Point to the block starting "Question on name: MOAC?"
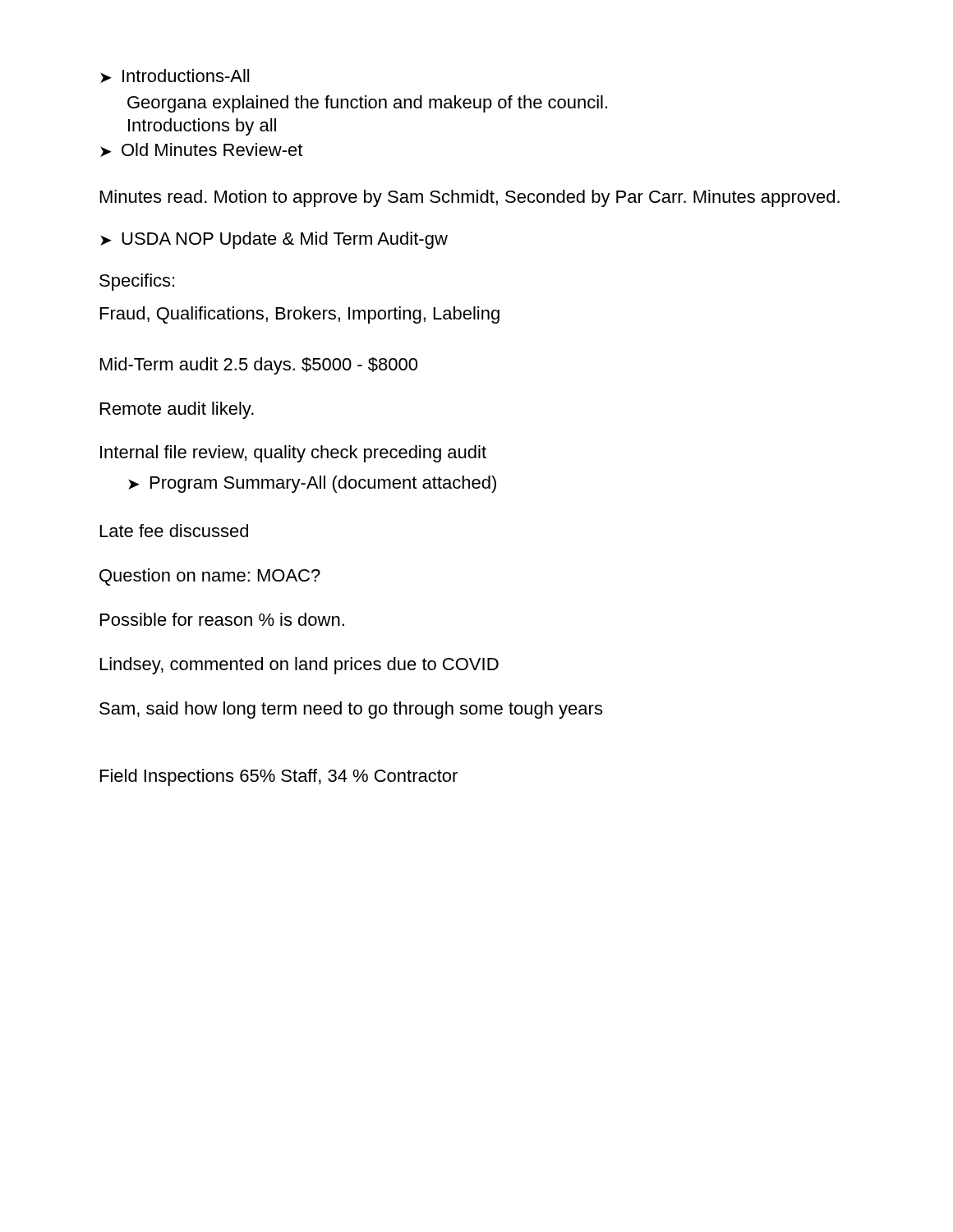953x1232 pixels. [x=210, y=576]
